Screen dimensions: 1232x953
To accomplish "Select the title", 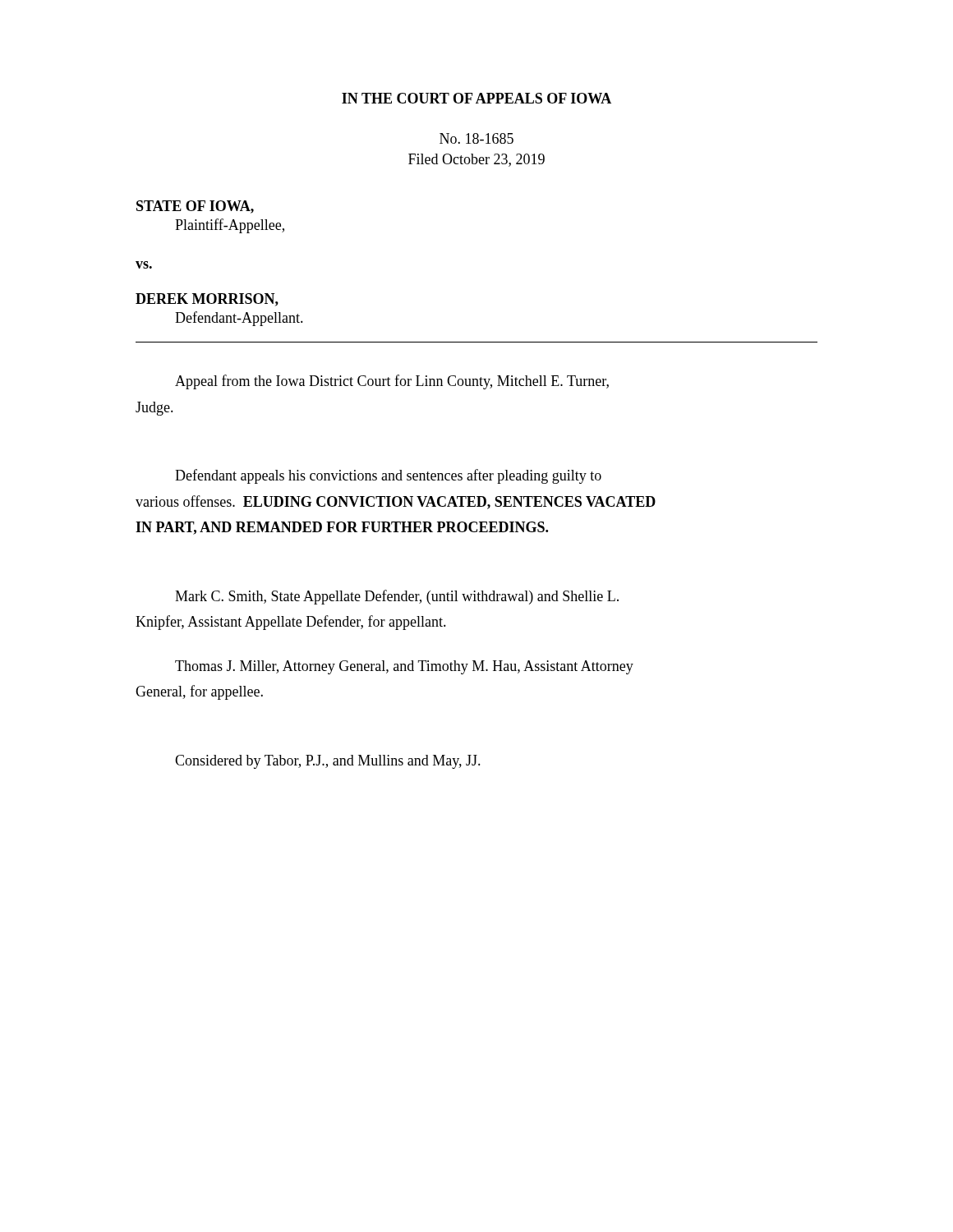I will (x=476, y=99).
